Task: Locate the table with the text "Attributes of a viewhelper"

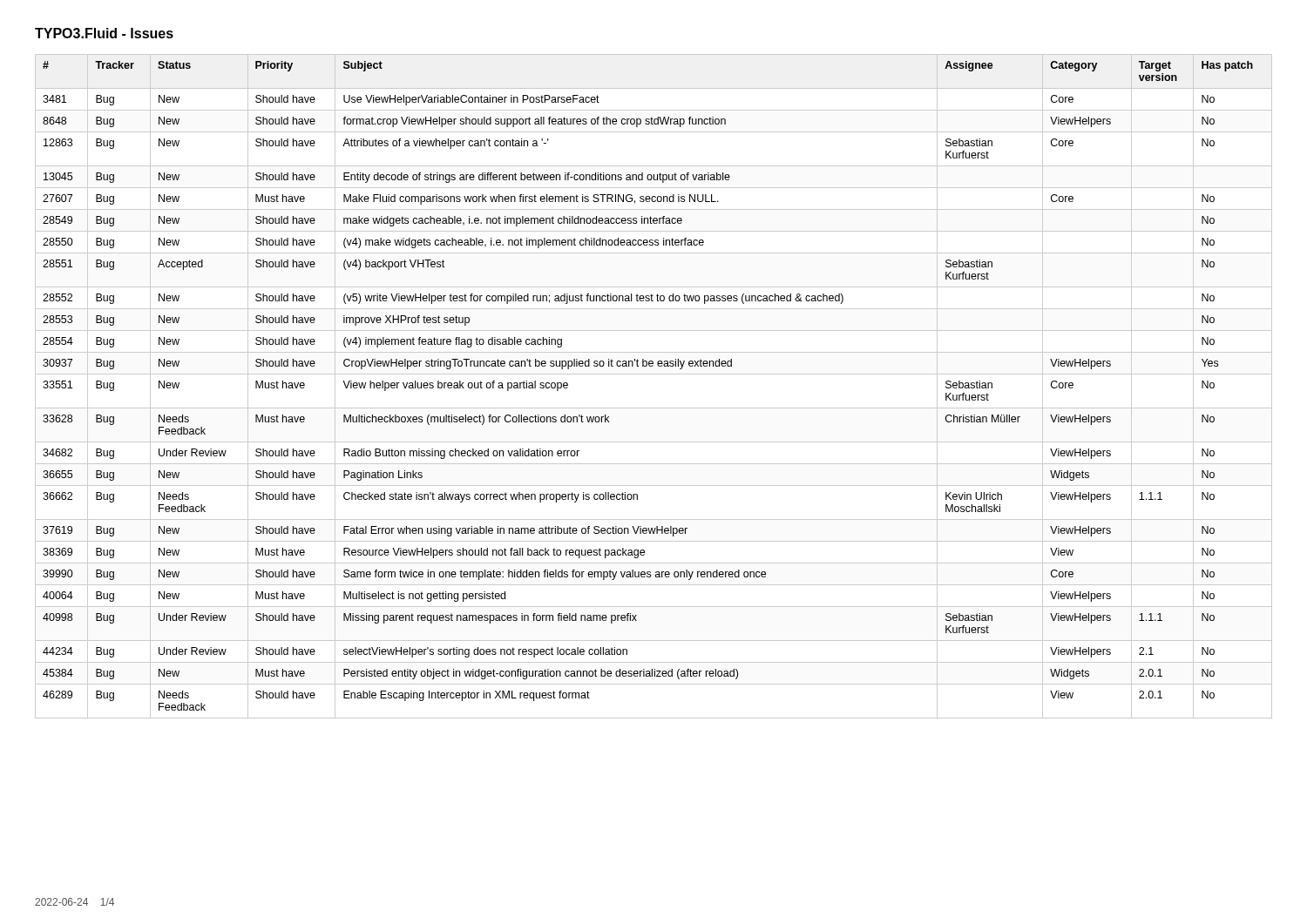Action: coord(654,386)
